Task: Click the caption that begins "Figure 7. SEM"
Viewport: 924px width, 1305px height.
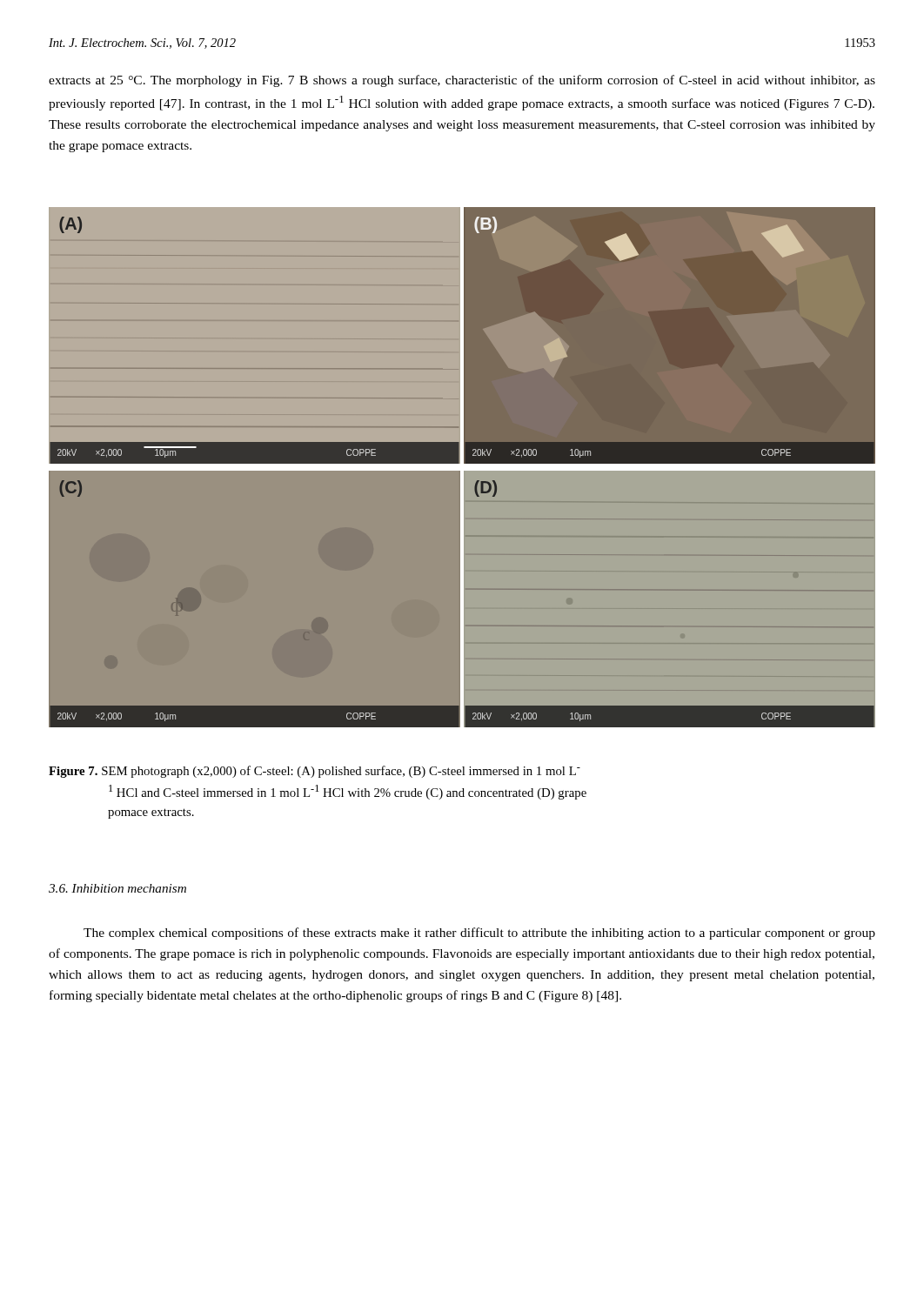Action: click(318, 790)
